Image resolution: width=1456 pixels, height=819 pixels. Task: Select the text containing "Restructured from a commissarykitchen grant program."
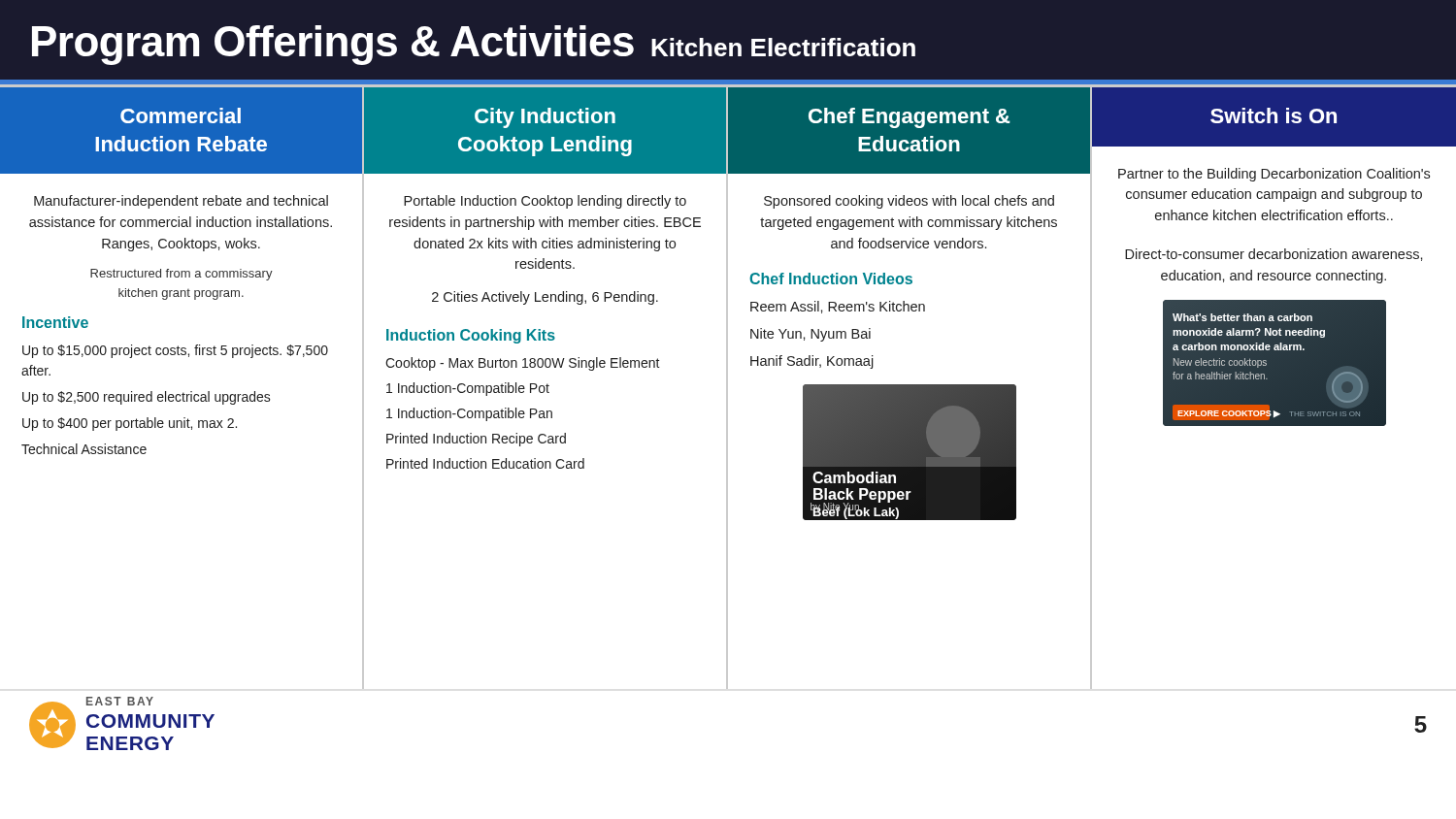point(181,283)
